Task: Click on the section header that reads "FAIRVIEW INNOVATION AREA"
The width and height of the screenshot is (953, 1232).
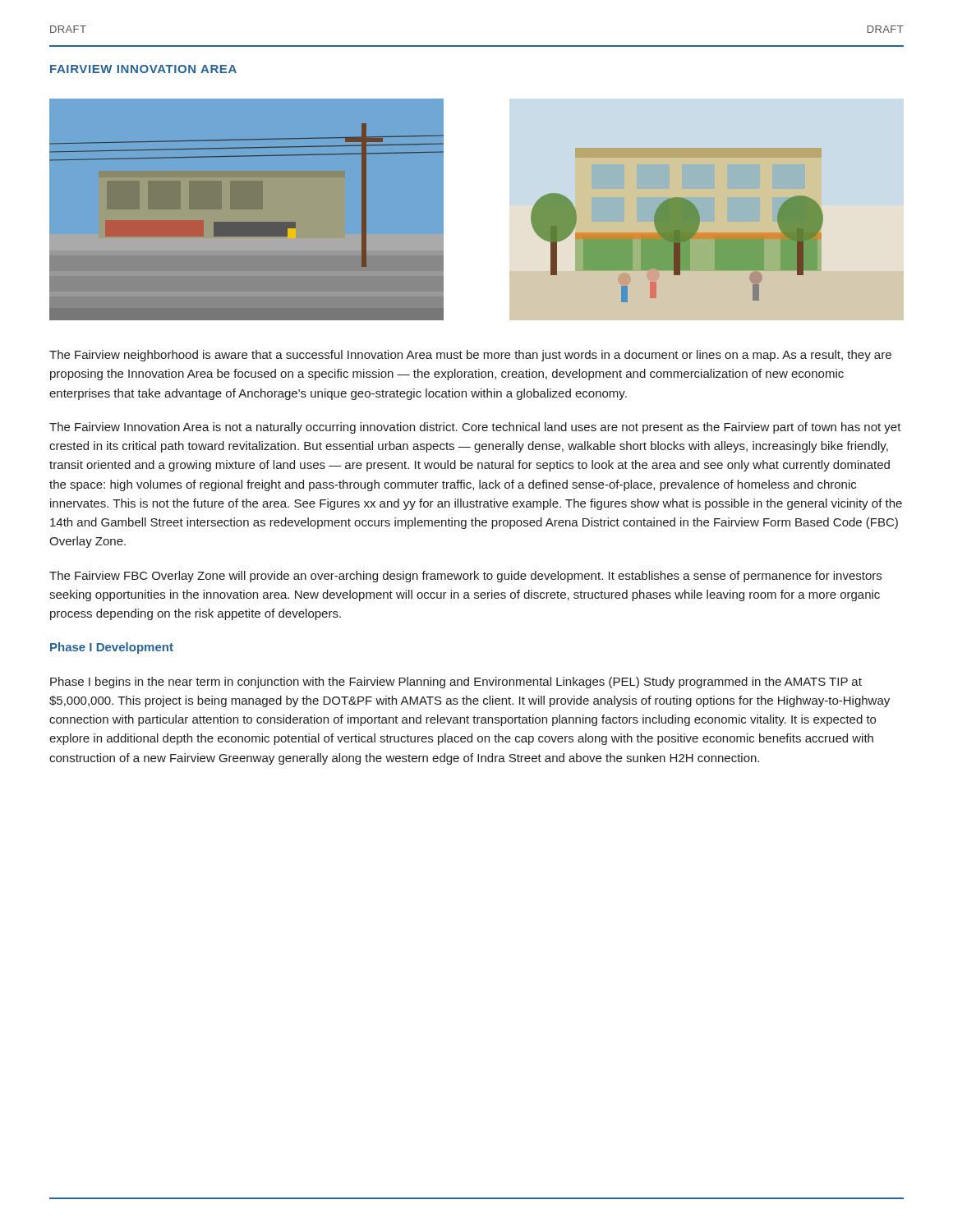Action: click(x=143, y=69)
